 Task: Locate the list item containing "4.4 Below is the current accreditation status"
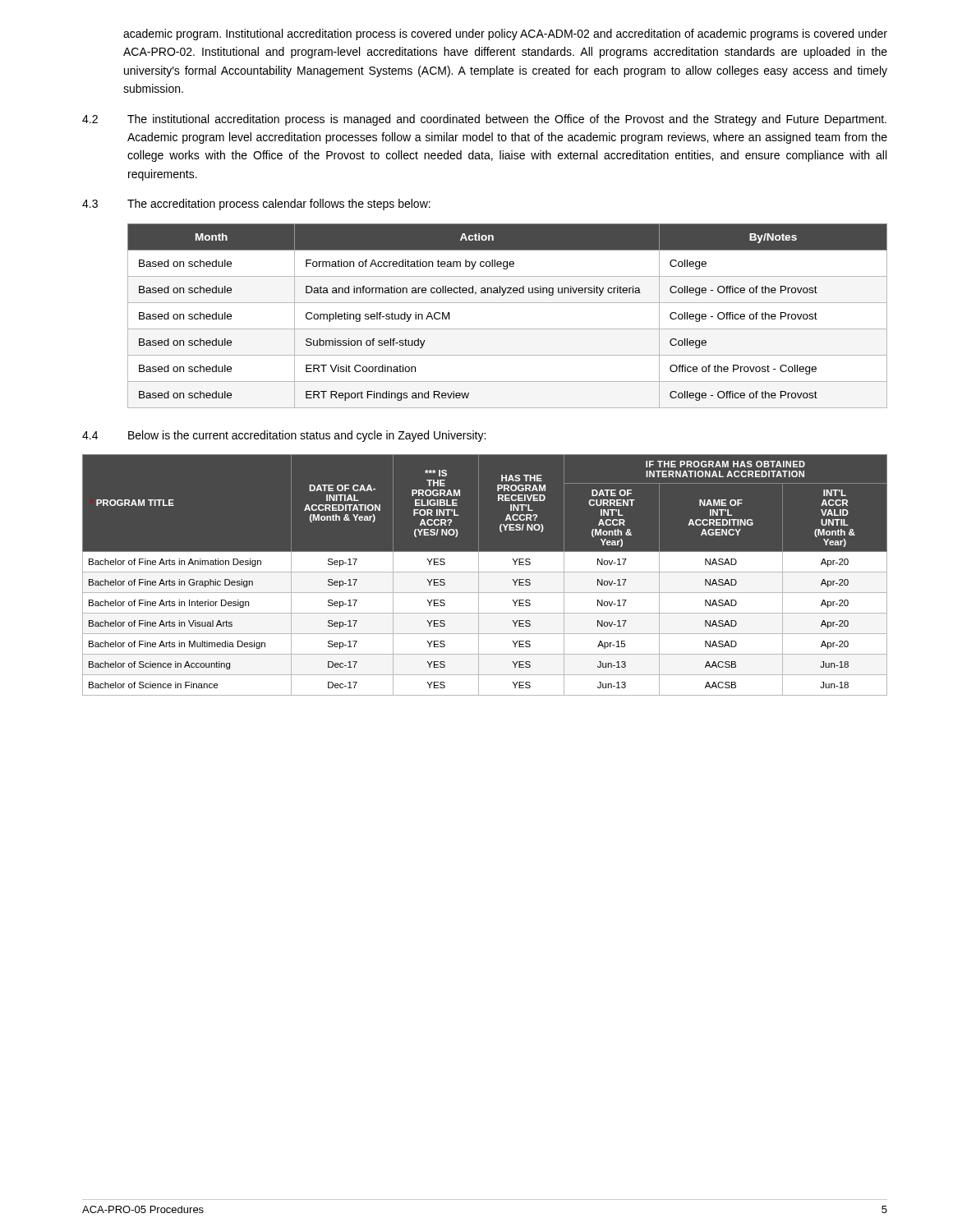coord(485,435)
